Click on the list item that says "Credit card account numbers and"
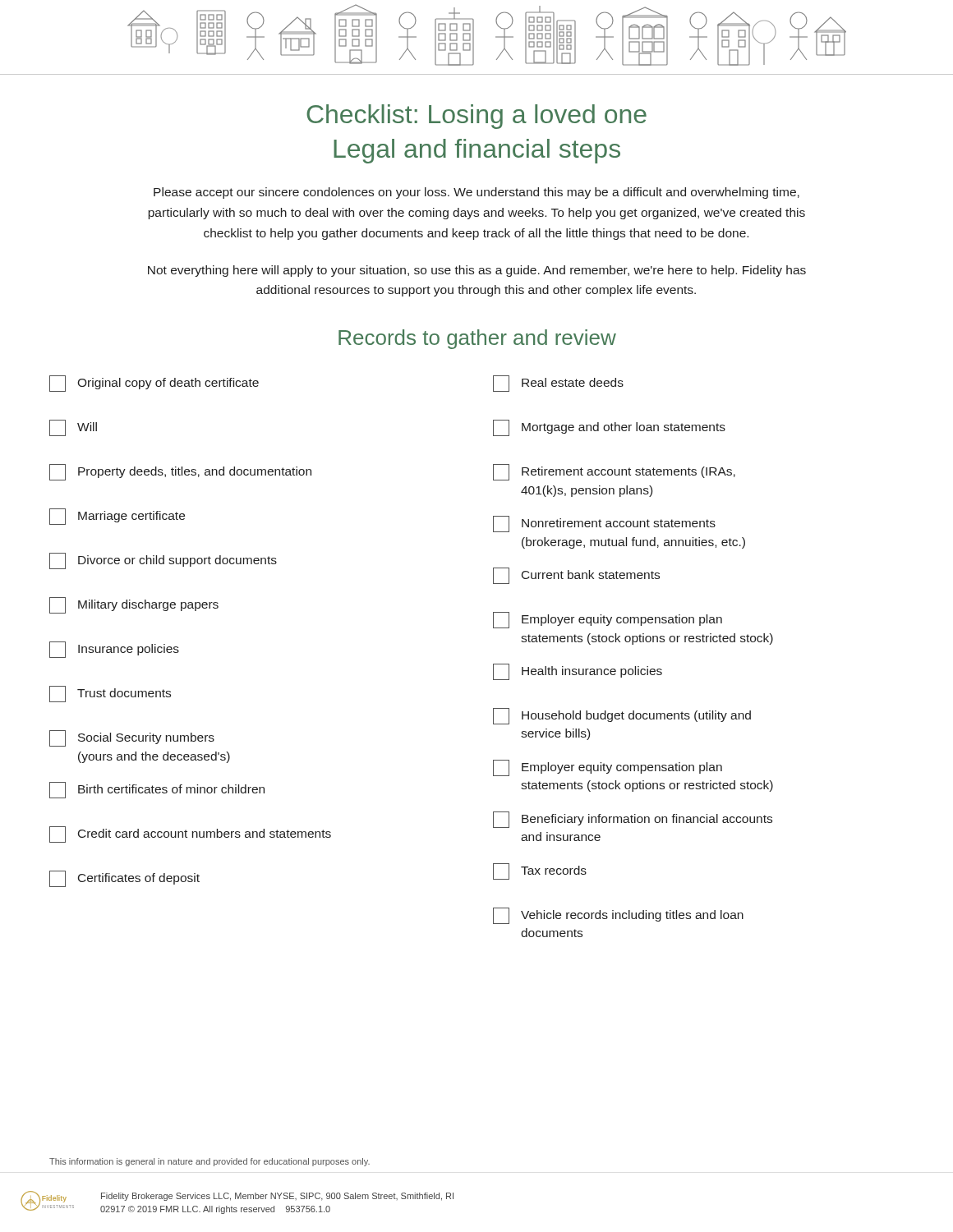The image size is (953, 1232). (190, 834)
